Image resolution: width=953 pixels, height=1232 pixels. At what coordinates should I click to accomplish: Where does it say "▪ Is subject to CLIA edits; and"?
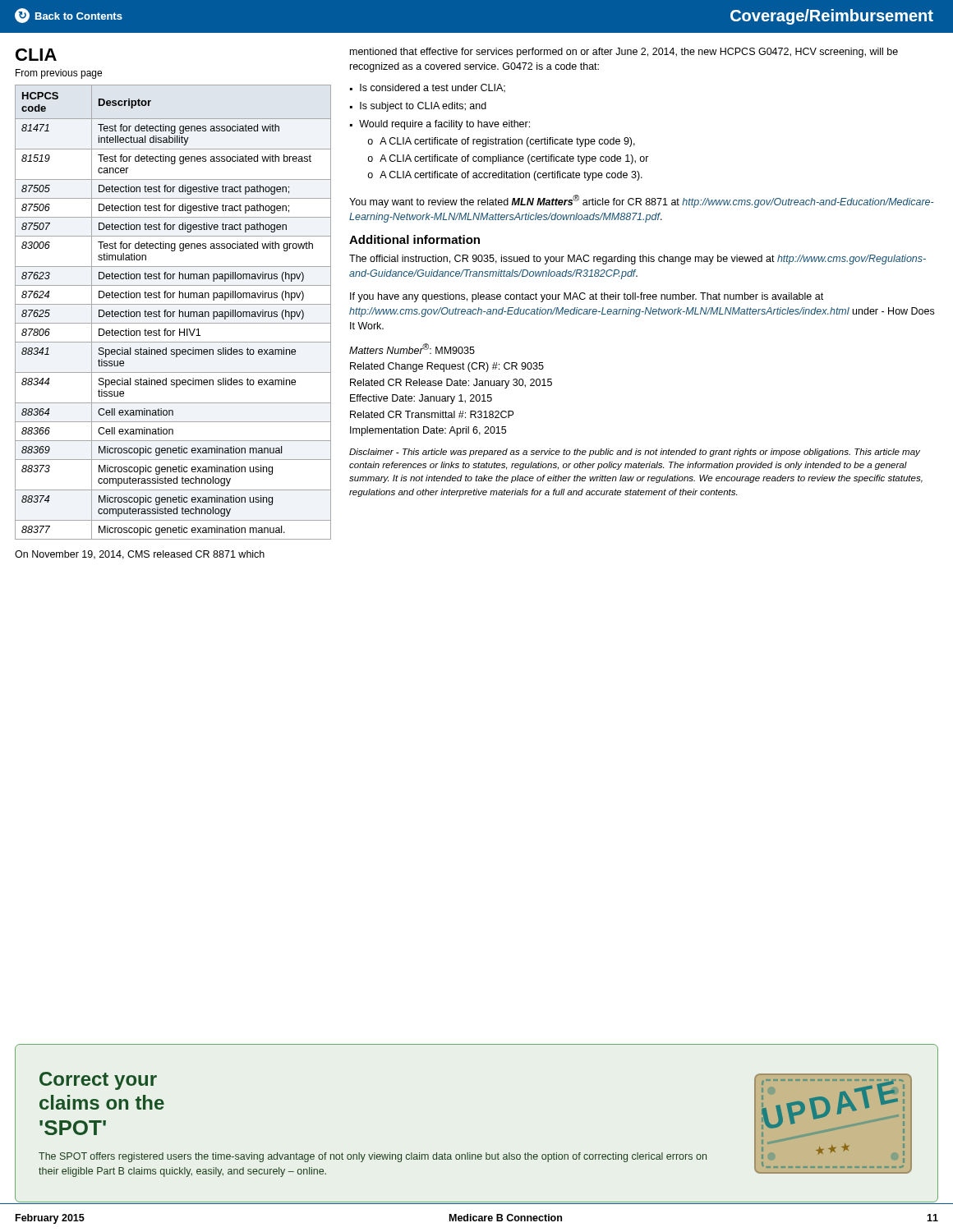[418, 107]
